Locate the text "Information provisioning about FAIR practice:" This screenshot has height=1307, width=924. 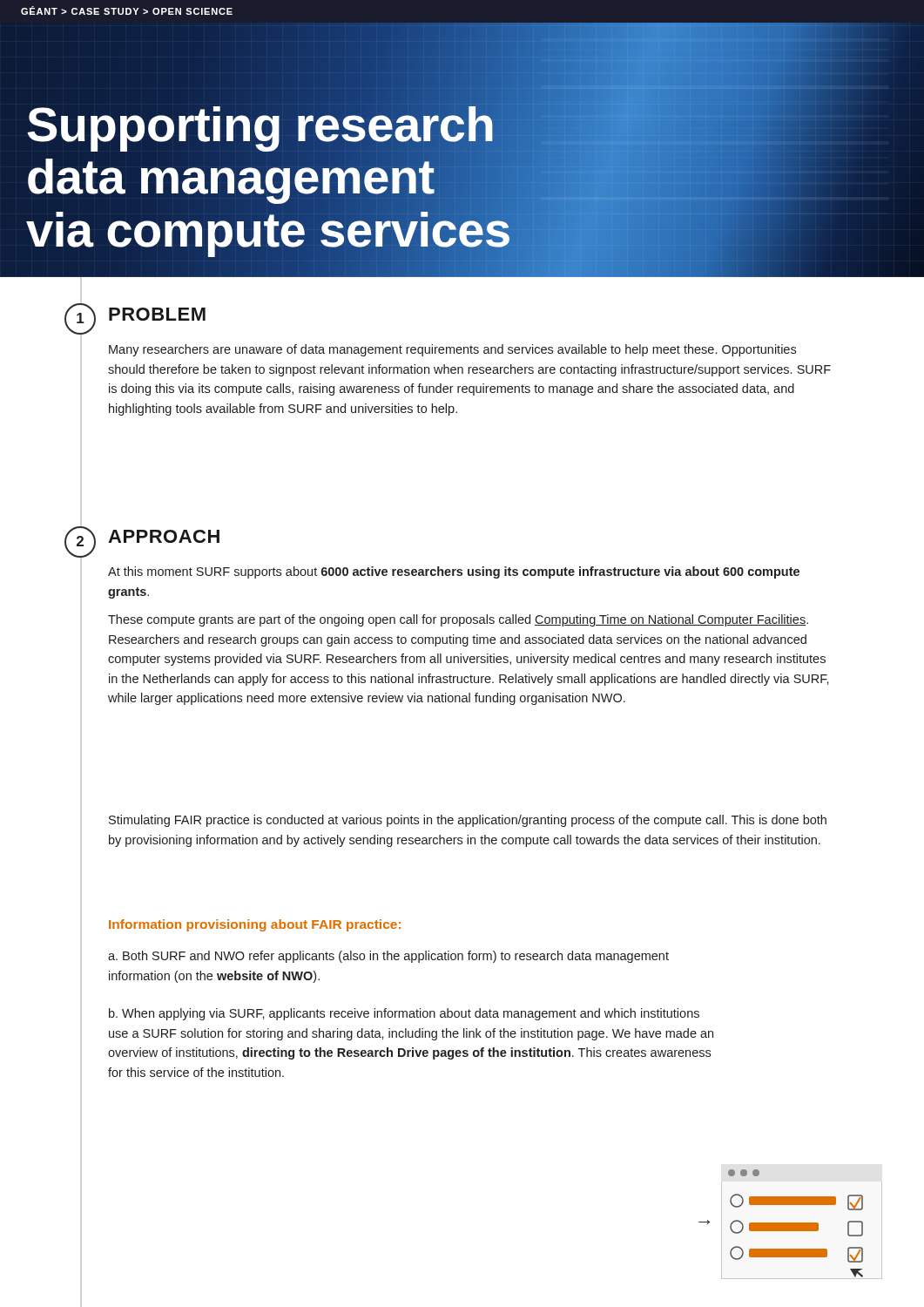coord(255,924)
